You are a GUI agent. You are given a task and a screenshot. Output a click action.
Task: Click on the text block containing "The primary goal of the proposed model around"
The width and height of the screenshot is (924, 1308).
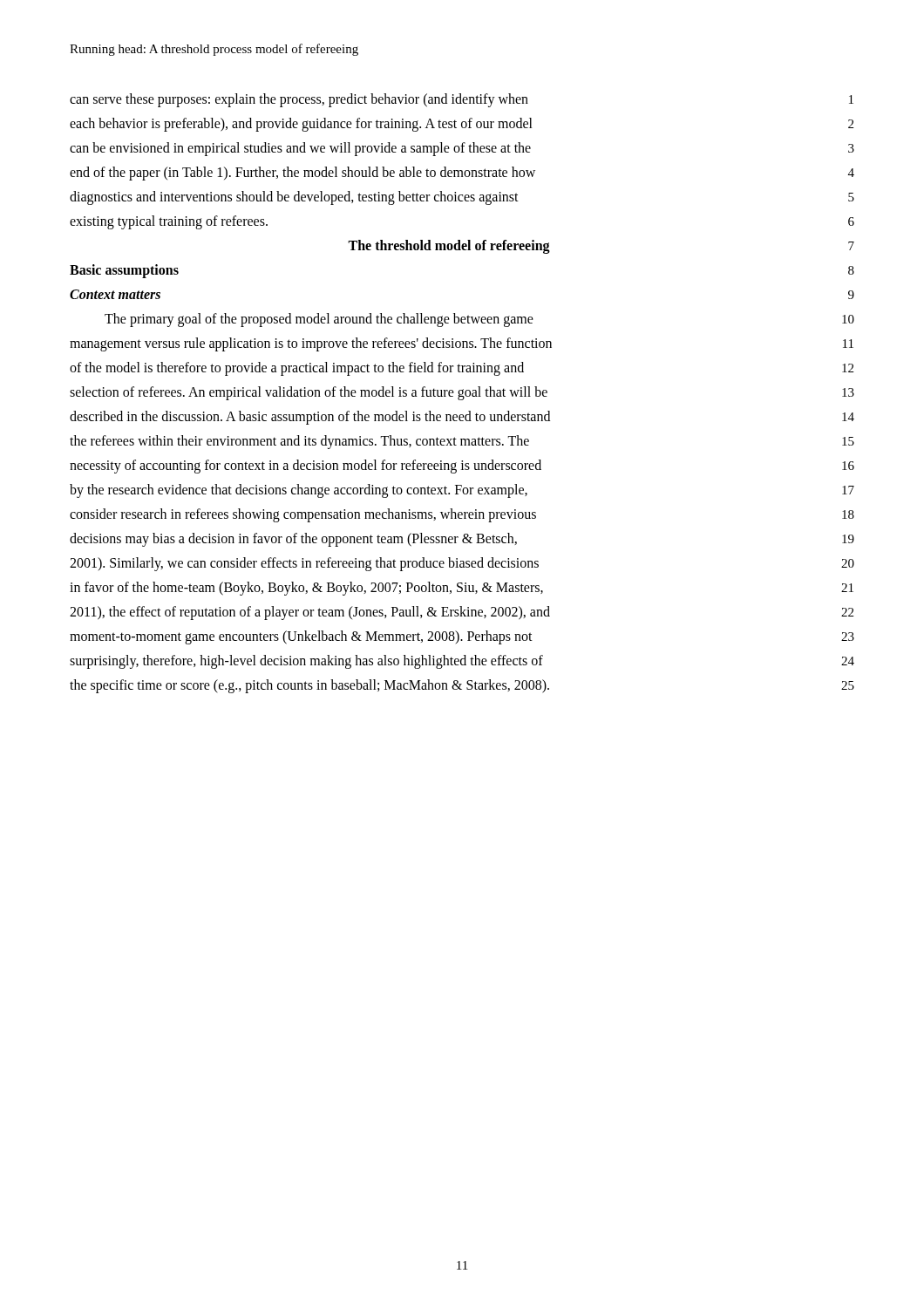coord(462,502)
